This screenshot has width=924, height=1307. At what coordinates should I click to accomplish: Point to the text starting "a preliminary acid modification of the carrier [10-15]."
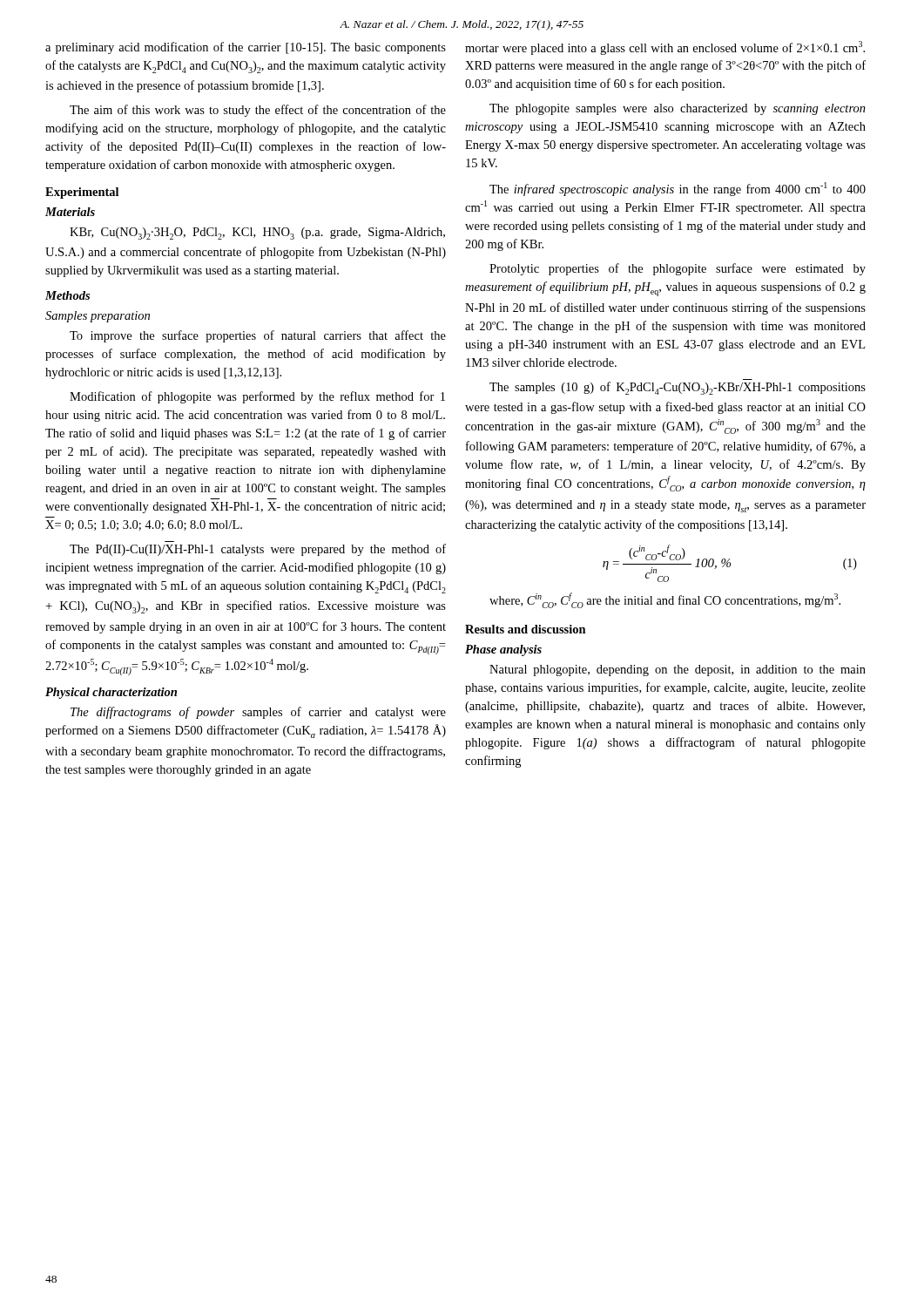(x=246, y=66)
